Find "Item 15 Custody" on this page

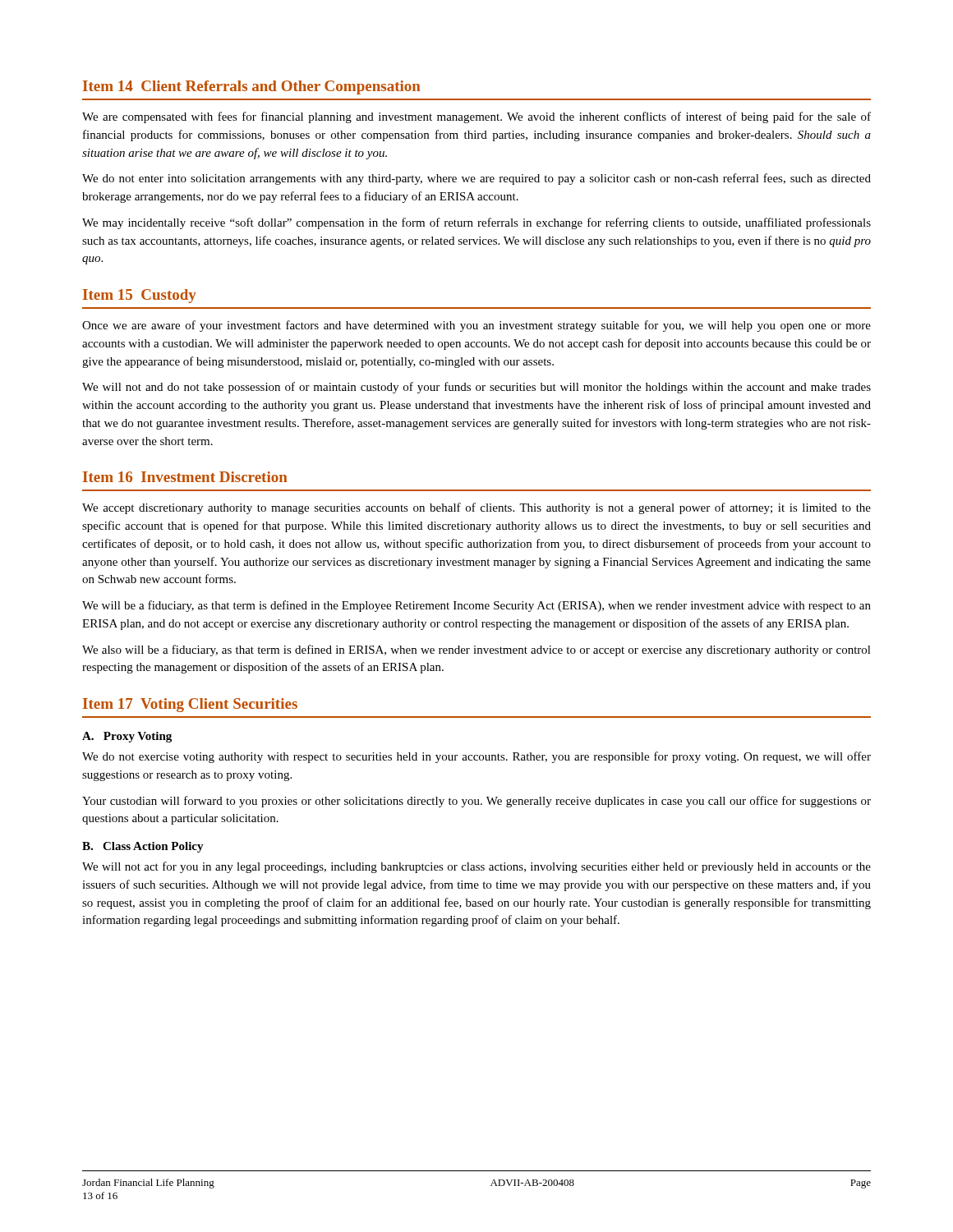click(x=476, y=297)
